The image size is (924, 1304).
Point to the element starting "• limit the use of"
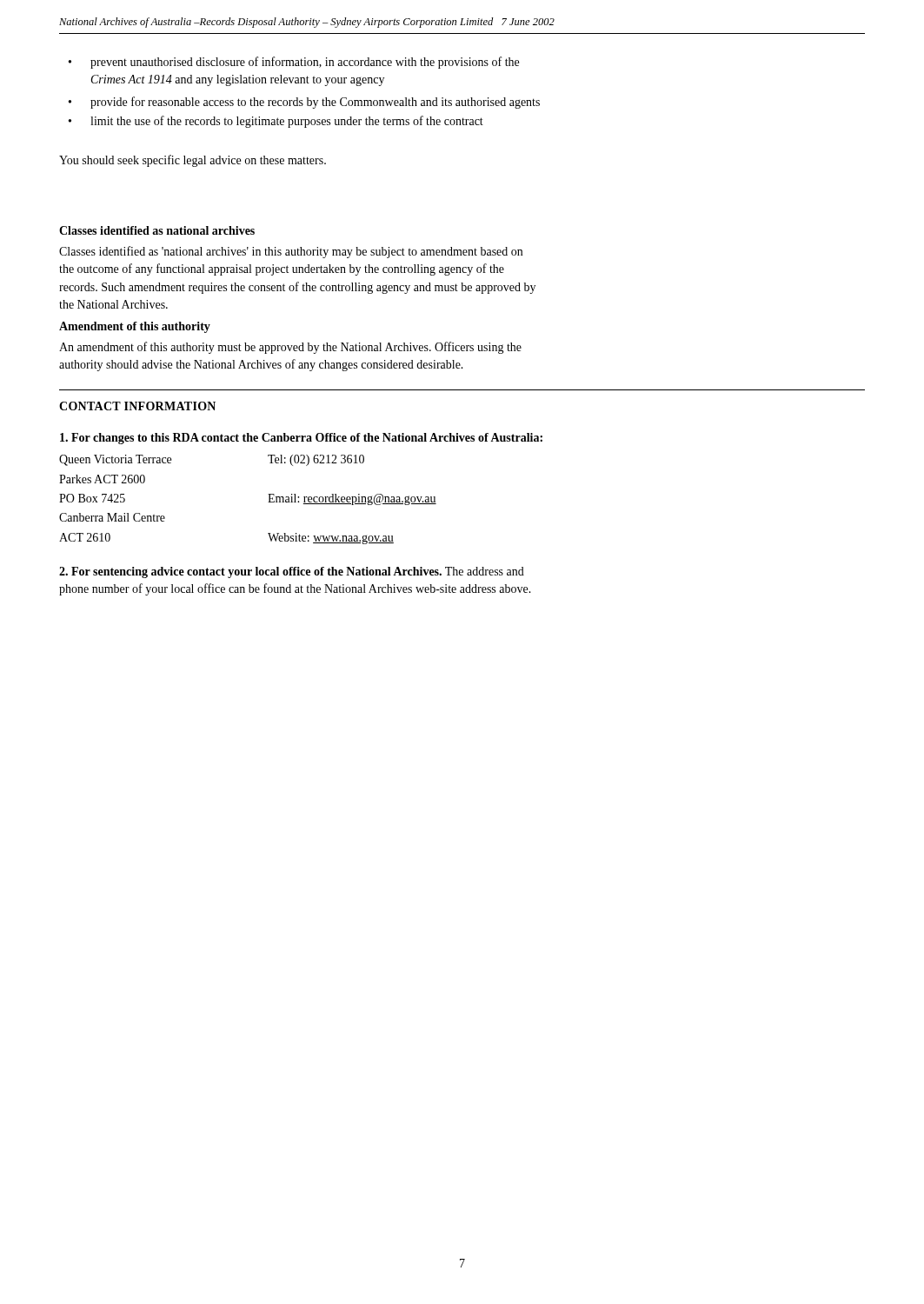275,122
